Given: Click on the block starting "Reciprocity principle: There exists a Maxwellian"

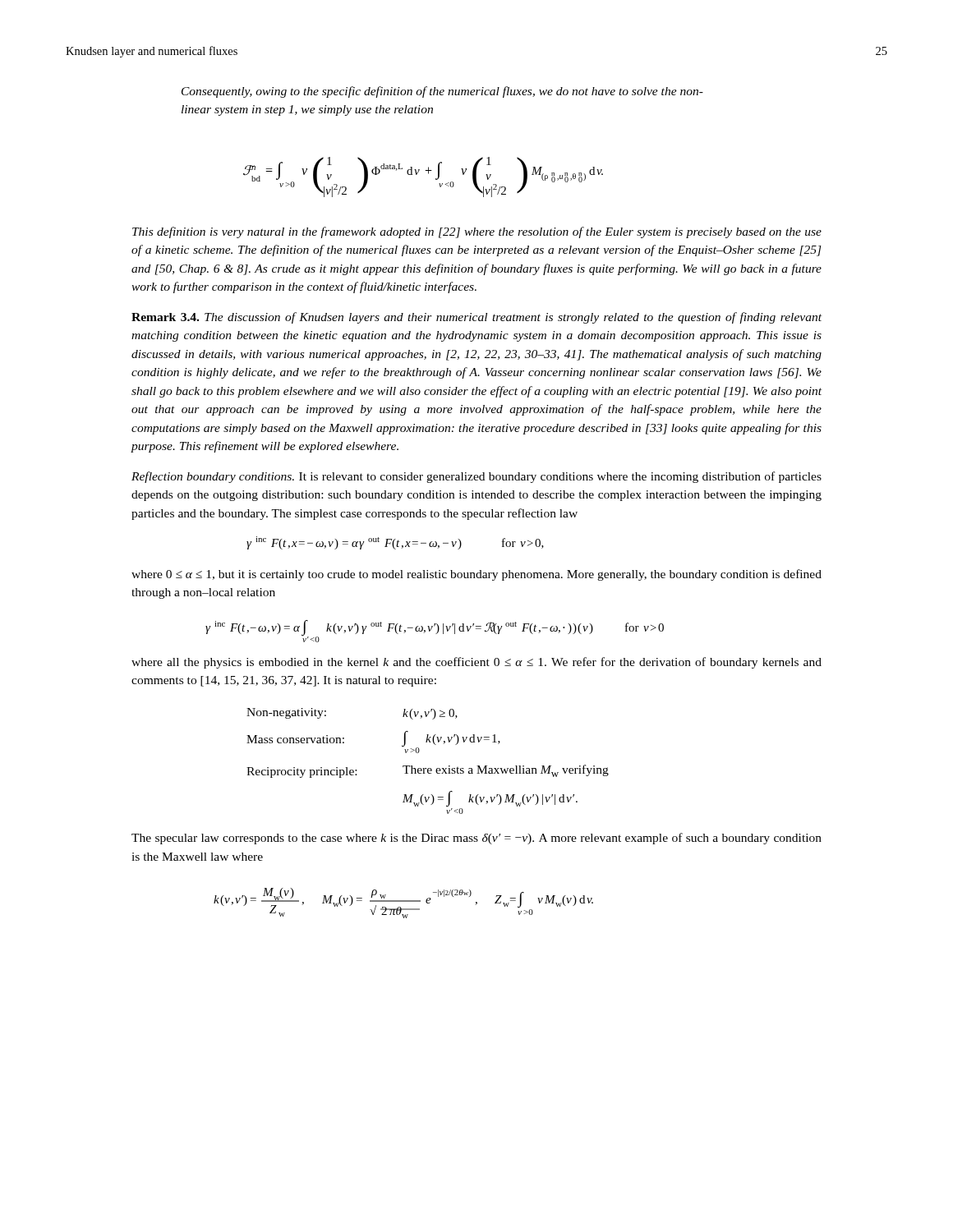Looking at the screenshot, I should (444, 788).
